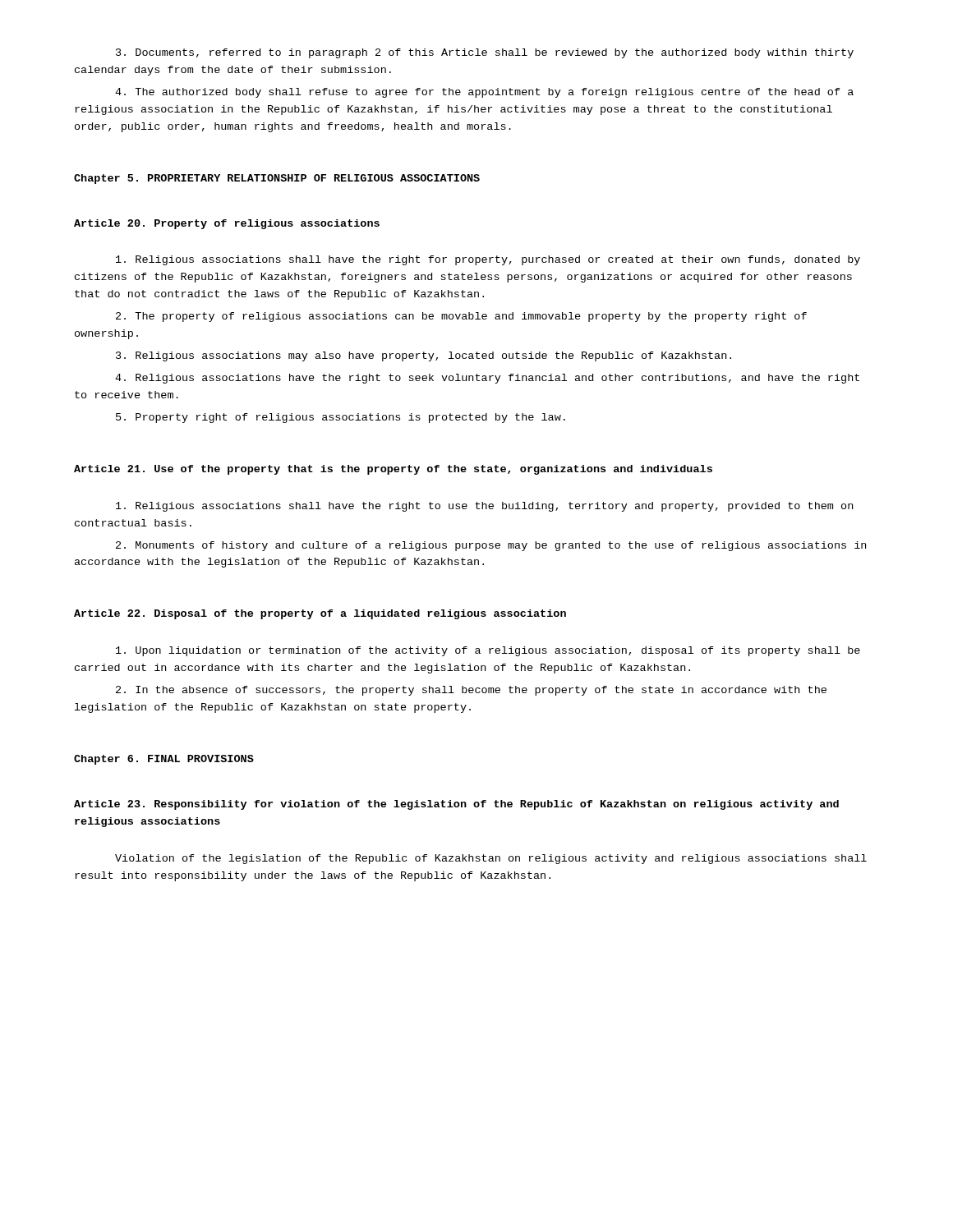Select the section header containing "Article 20. Property of religious"
Viewport: 953px width, 1232px height.
[x=227, y=223]
